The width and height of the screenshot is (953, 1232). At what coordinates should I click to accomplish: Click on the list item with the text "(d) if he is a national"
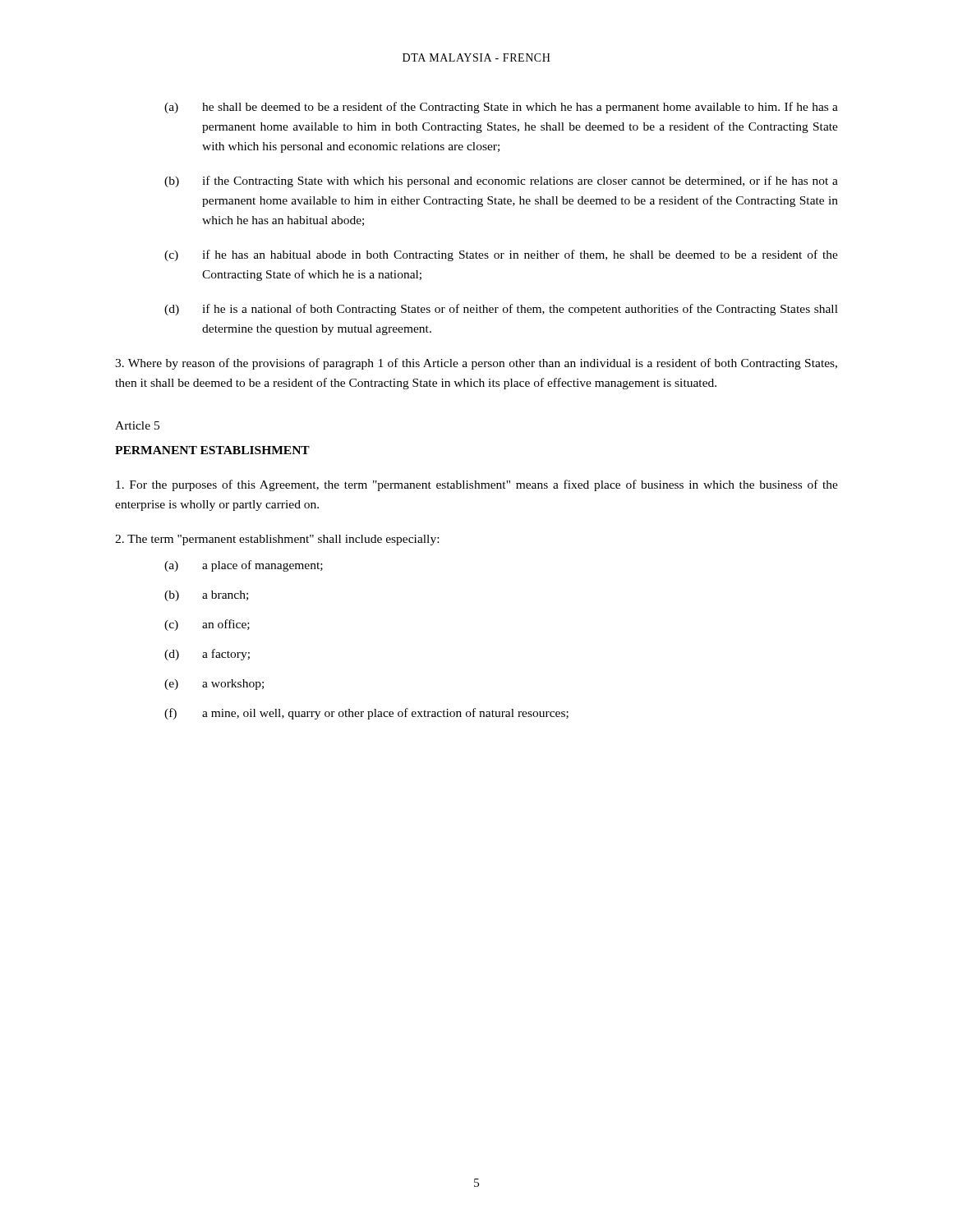point(501,319)
